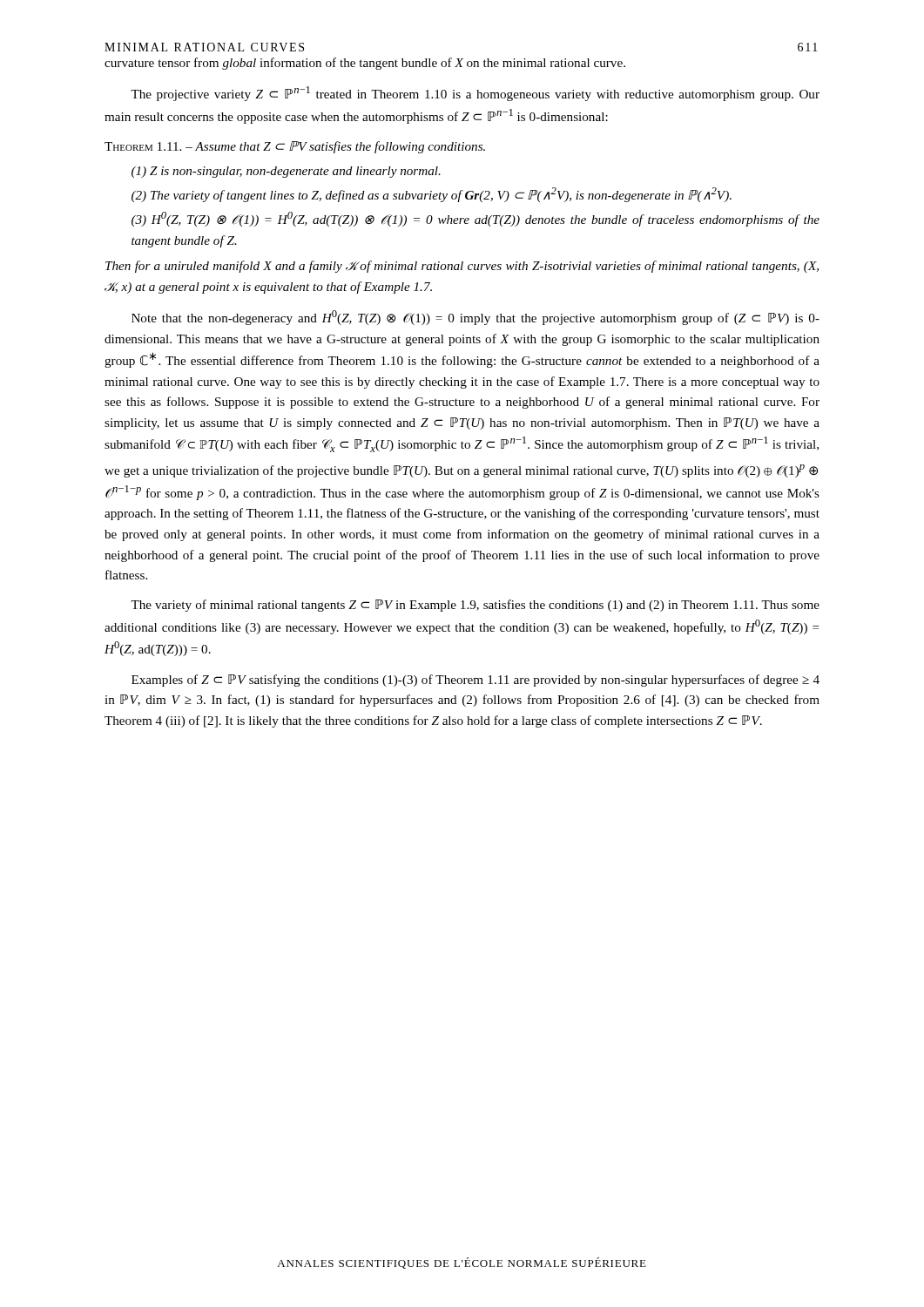Image resolution: width=924 pixels, height=1307 pixels.
Task: Locate the text block that reads "The variety of minimal rational tangents"
Action: tap(462, 627)
